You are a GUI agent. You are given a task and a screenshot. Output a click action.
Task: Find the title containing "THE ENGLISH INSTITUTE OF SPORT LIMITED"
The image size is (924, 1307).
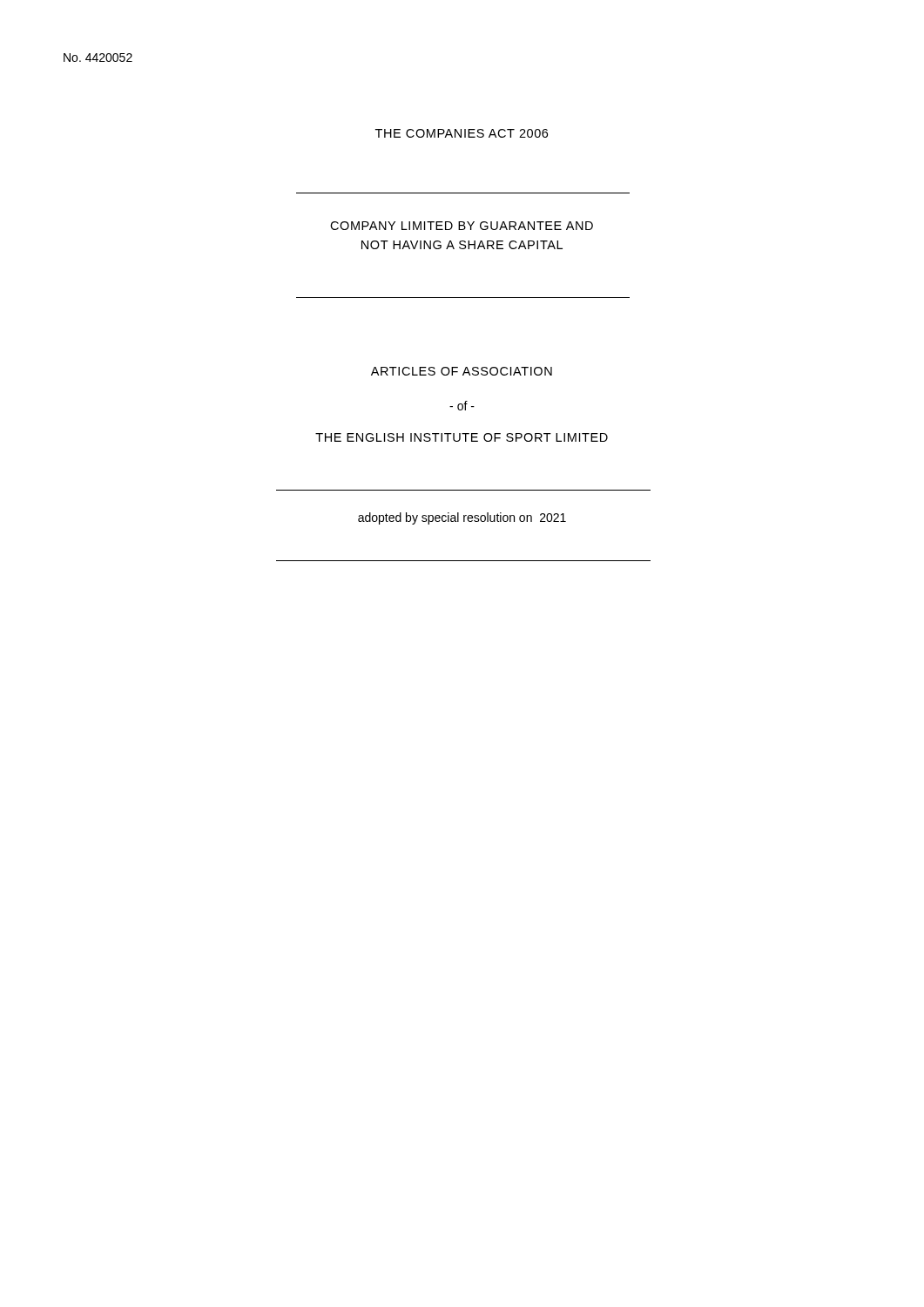(462, 437)
